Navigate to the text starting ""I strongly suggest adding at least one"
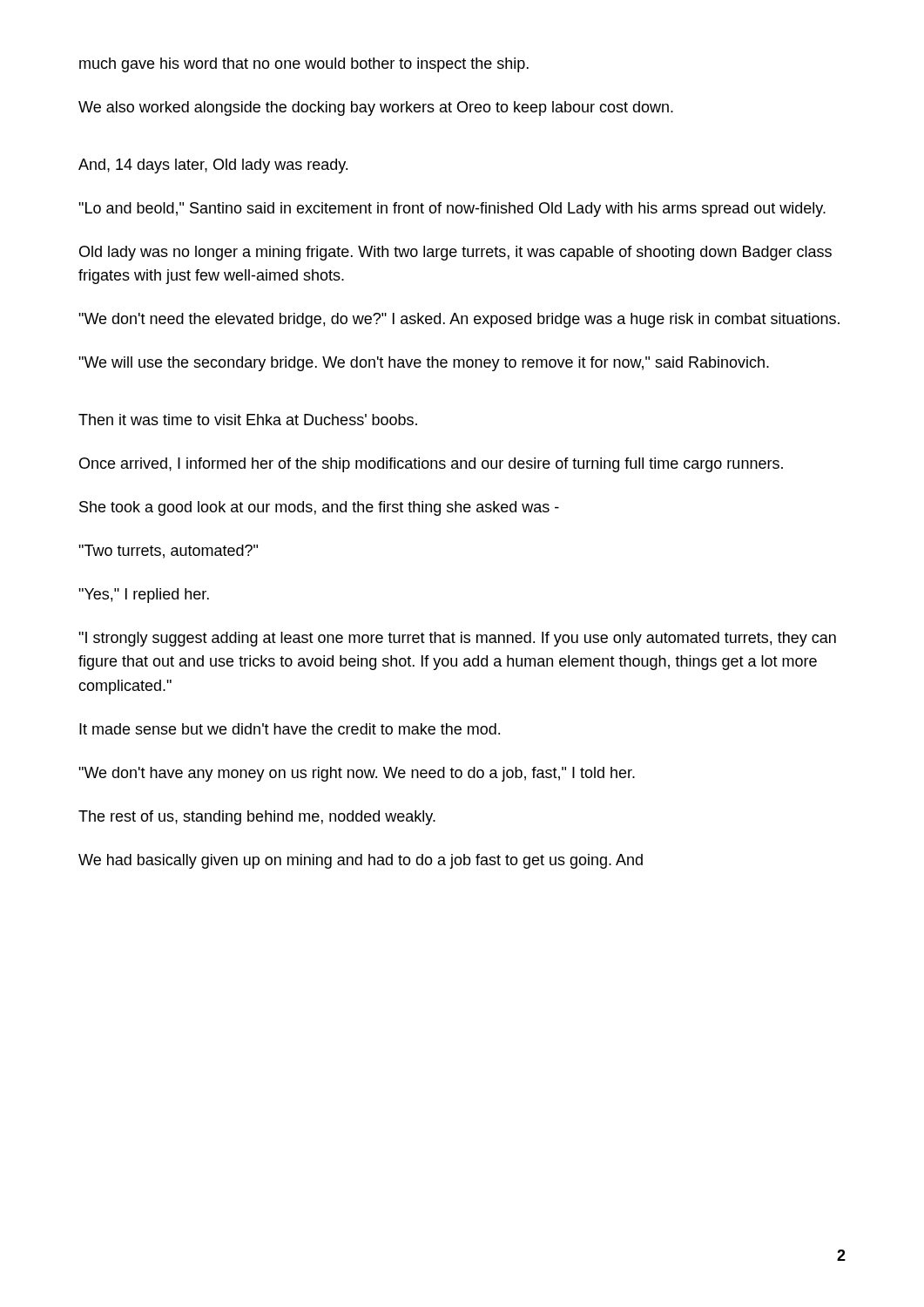This screenshot has height=1307, width=924. point(458,662)
